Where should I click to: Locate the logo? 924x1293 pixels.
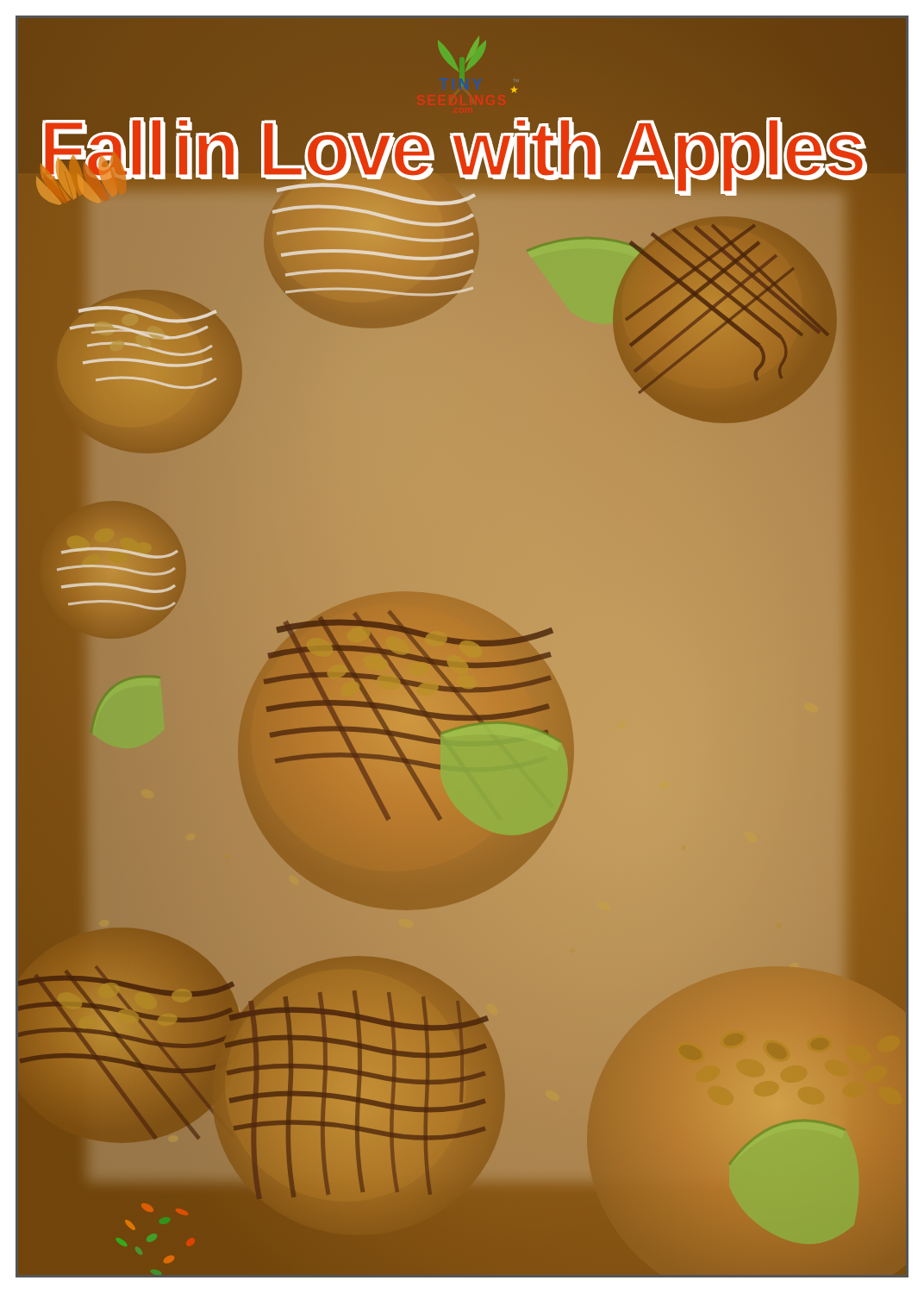pyautogui.click(x=462, y=72)
